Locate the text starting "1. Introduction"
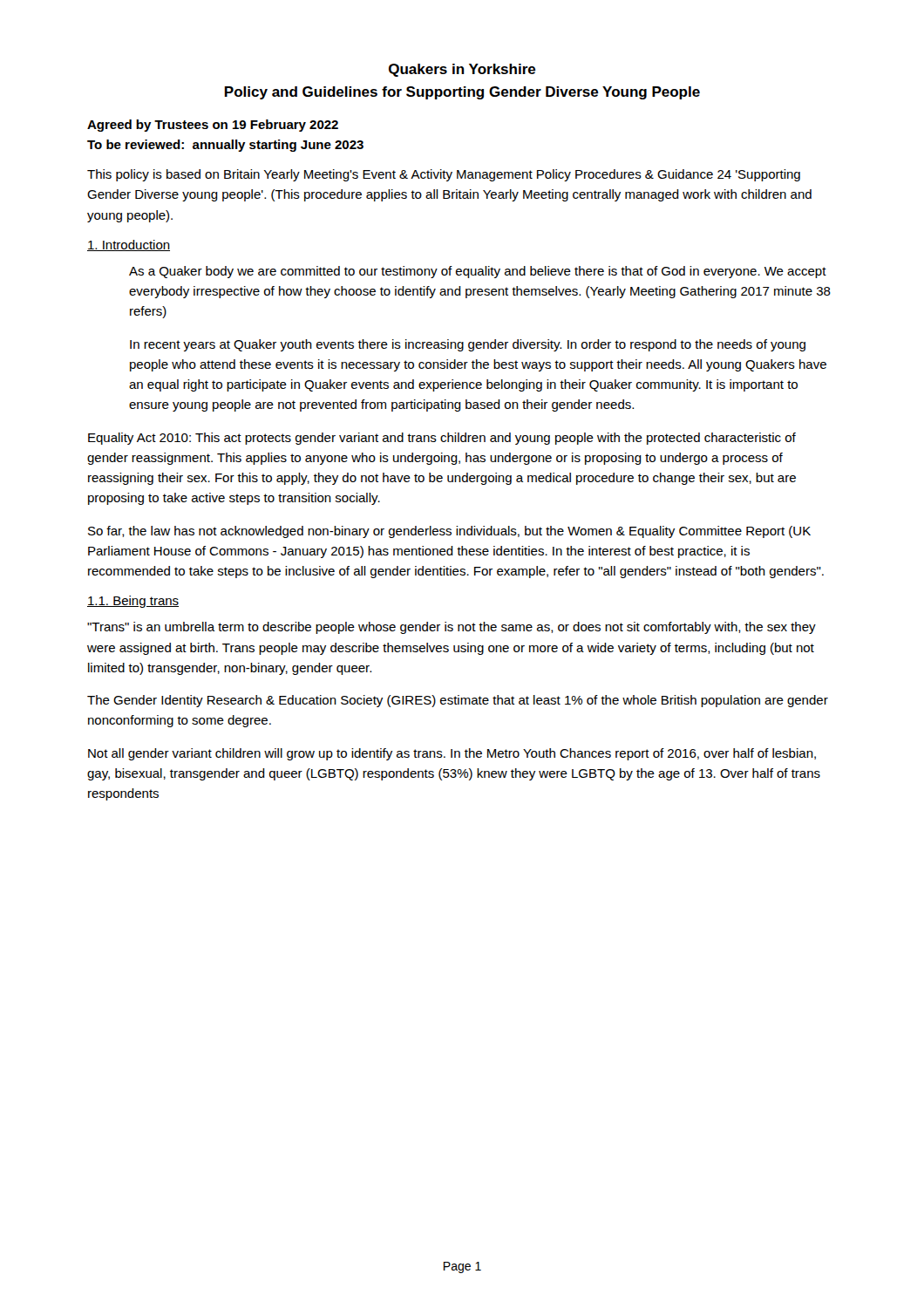The image size is (924, 1308). click(x=129, y=245)
